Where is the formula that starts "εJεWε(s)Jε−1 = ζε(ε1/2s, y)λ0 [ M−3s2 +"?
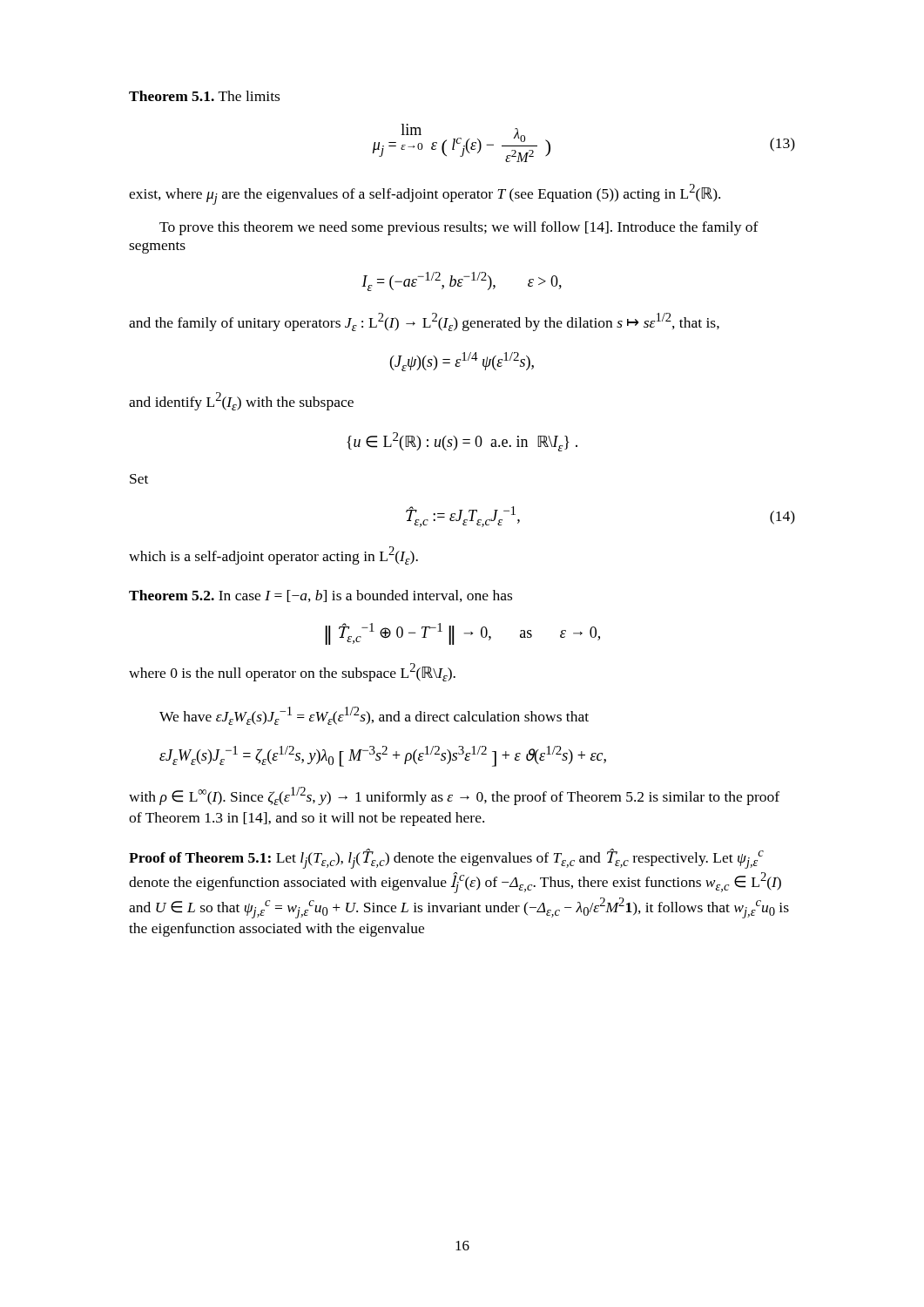924x1307 pixels. [462, 756]
